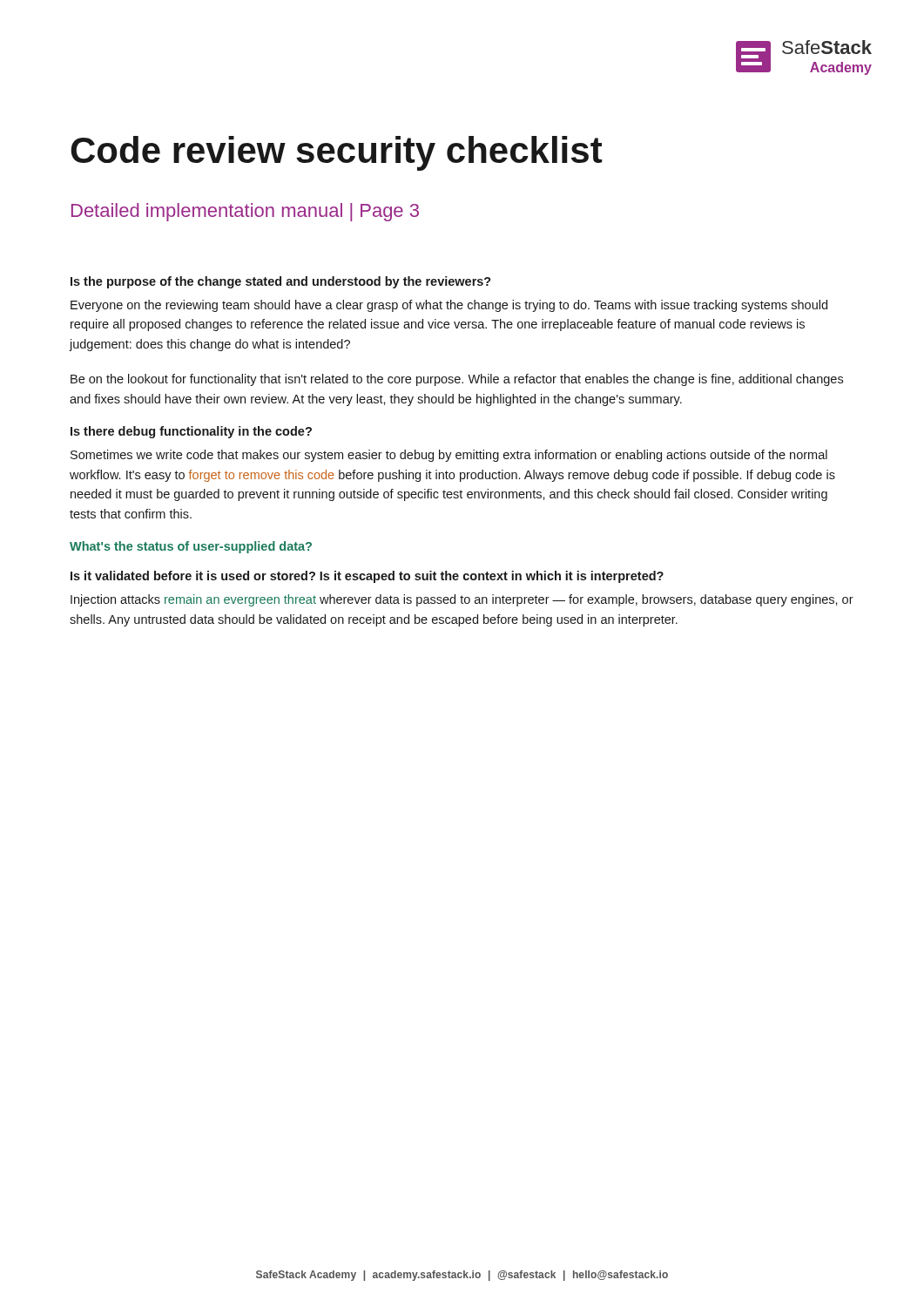The image size is (924, 1307).
Task: Find the title on this page that starts "Code review security"
Action: point(336,150)
